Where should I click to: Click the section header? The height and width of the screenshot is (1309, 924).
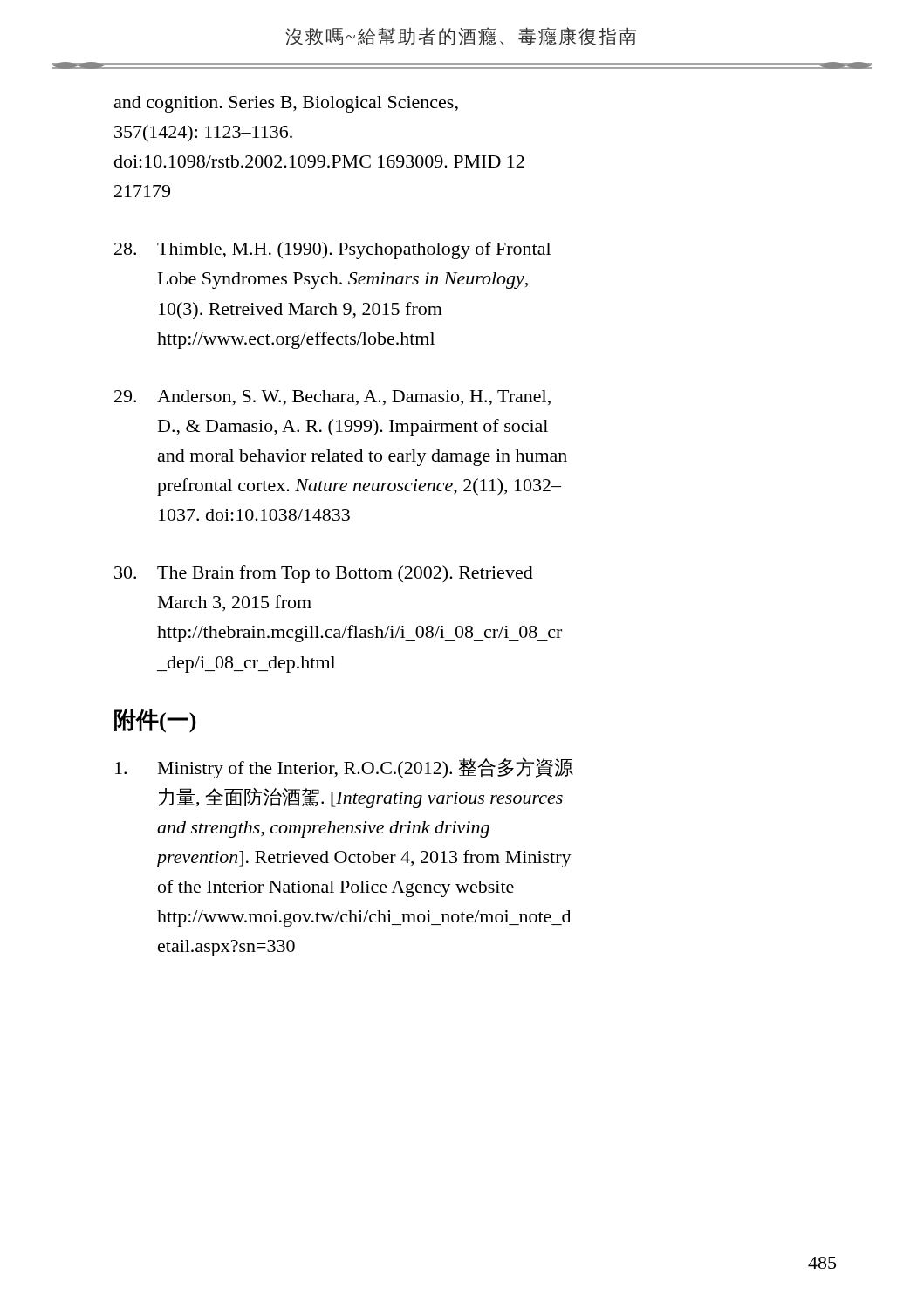coord(155,720)
